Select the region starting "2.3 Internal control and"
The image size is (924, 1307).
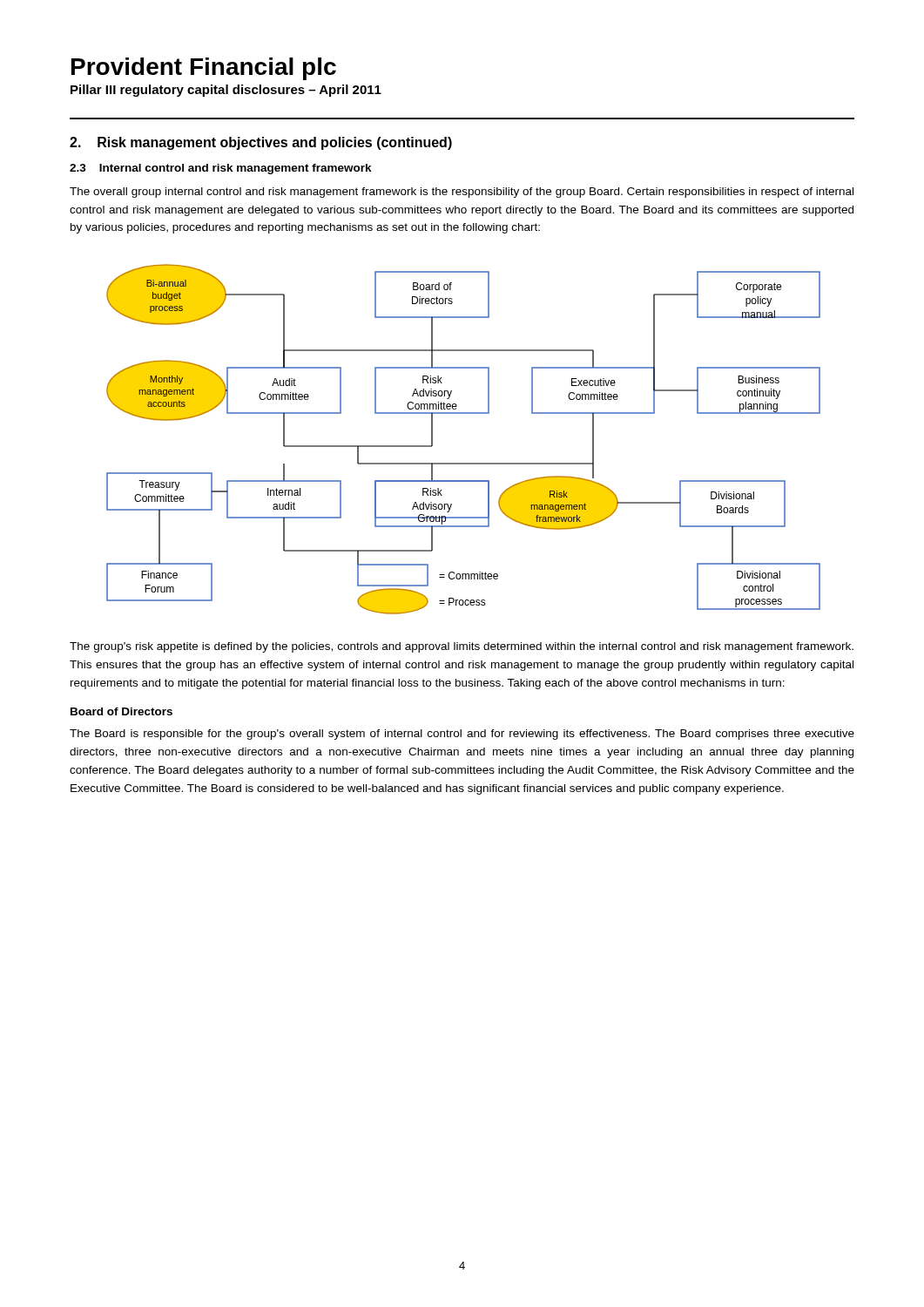[221, 167]
